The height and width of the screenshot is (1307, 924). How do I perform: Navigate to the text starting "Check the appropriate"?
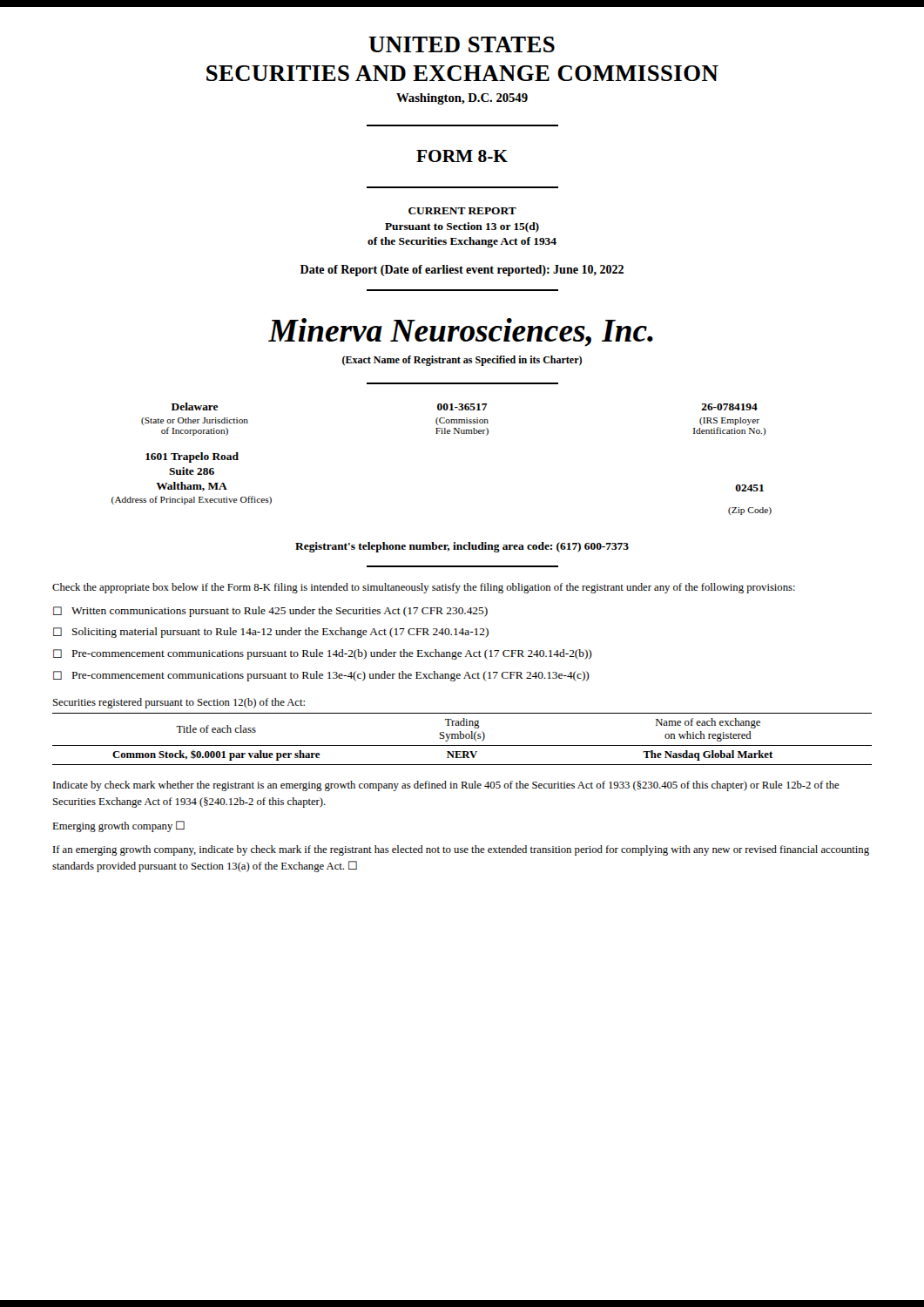[462, 587]
